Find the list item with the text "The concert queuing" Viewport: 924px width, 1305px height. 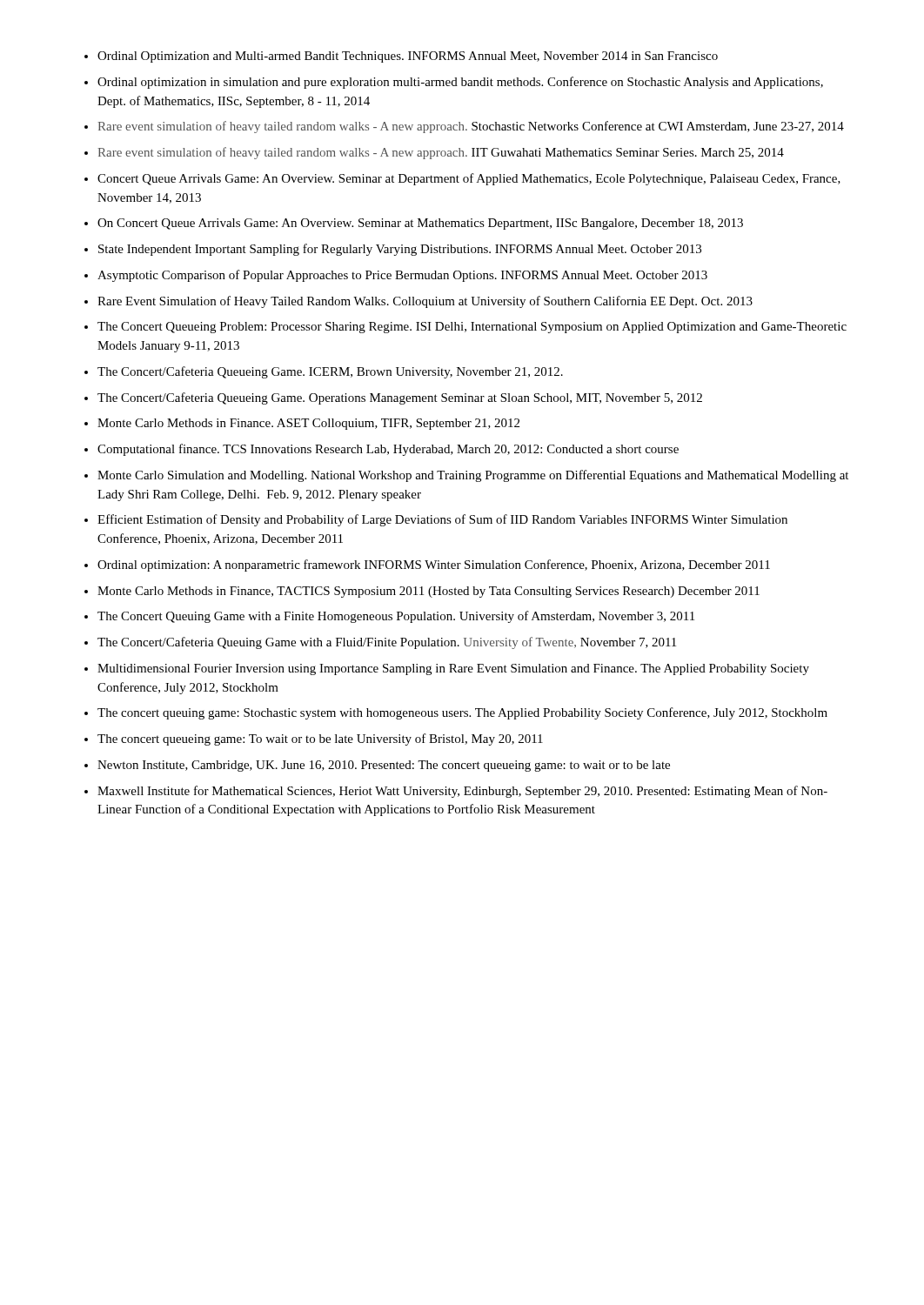pyautogui.click(x=463, y=713)
